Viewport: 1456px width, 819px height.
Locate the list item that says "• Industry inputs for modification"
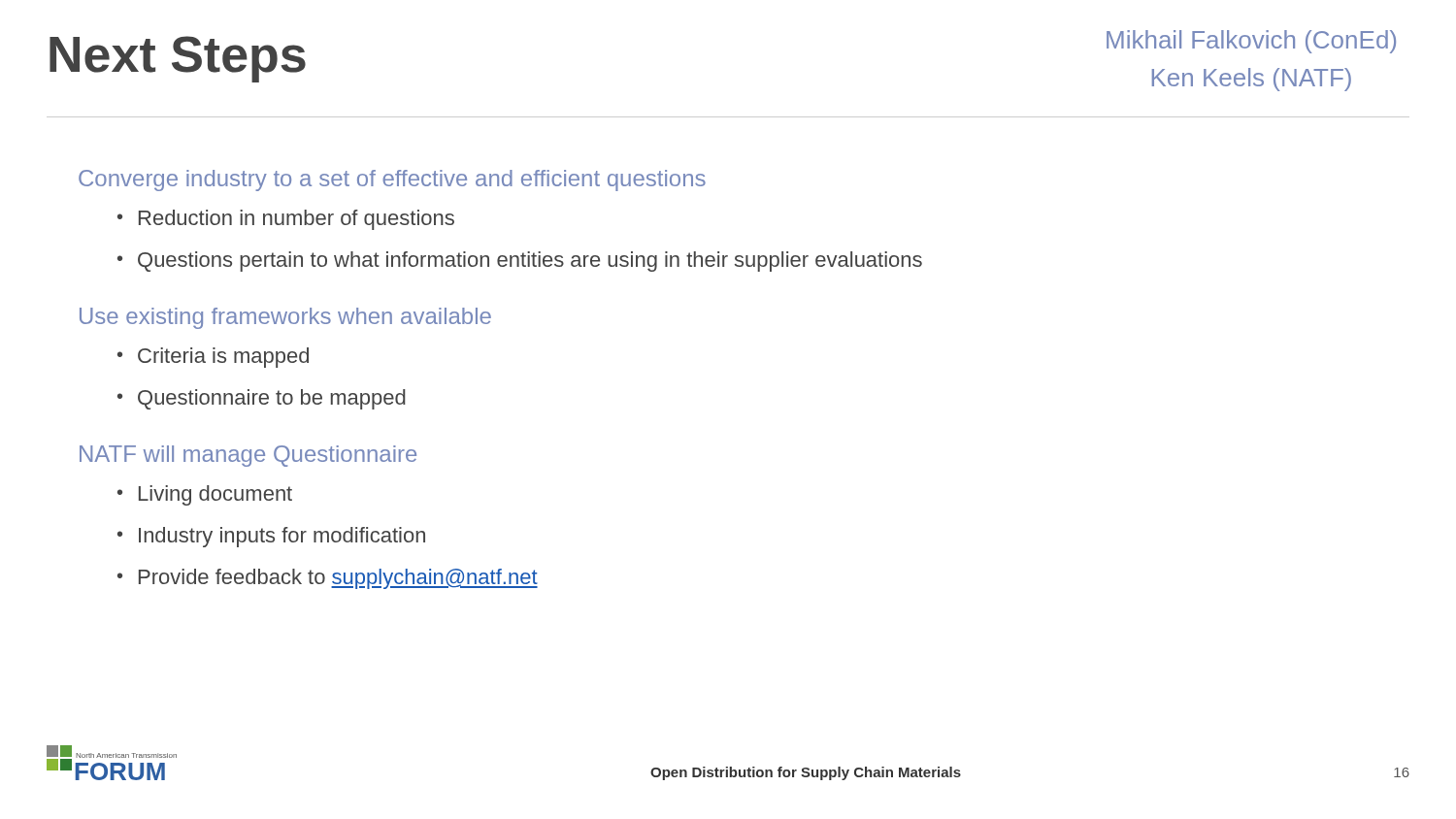[271, 535]
